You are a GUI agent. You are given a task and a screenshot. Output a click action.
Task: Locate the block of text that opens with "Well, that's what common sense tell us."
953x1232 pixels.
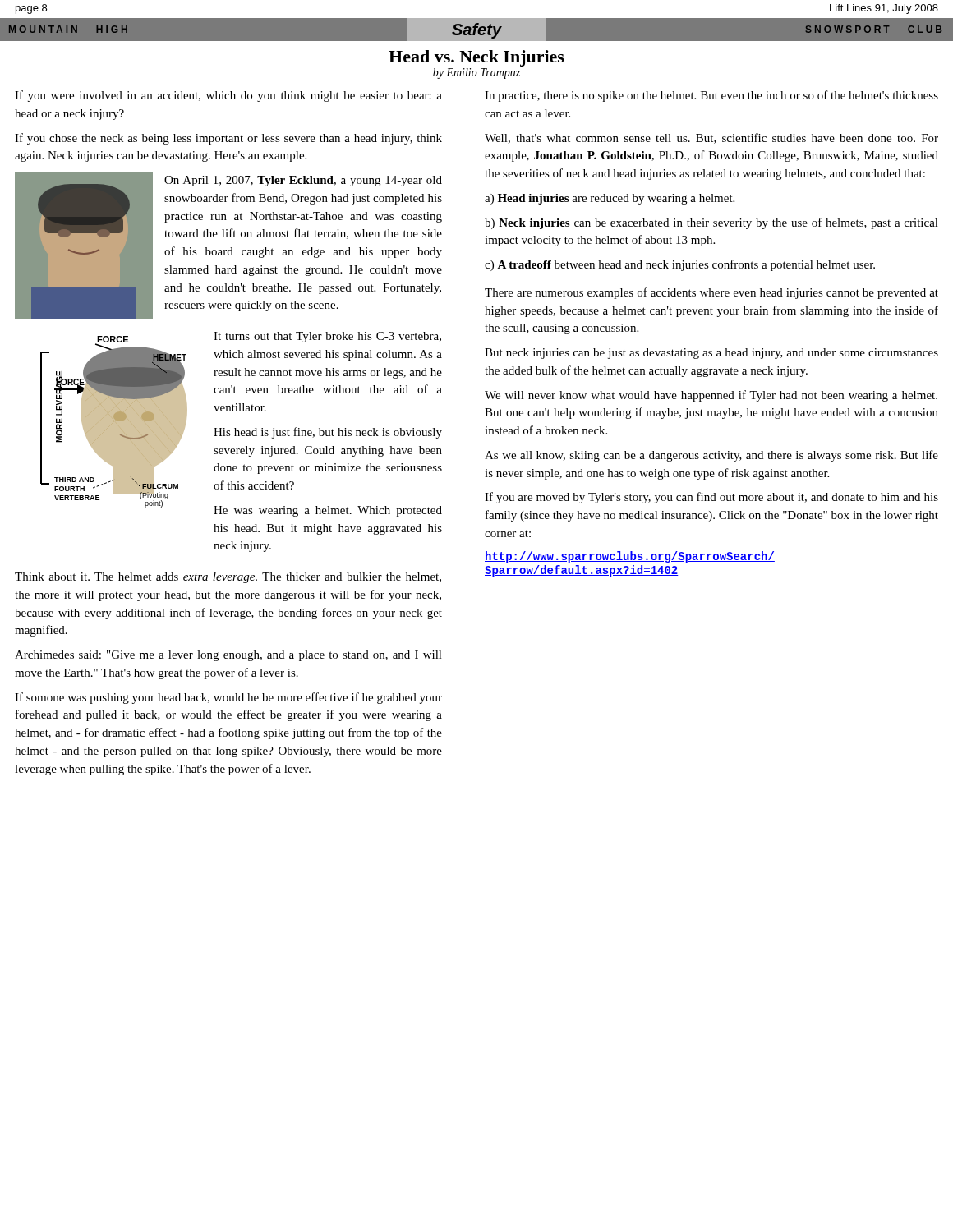(711, 156)
